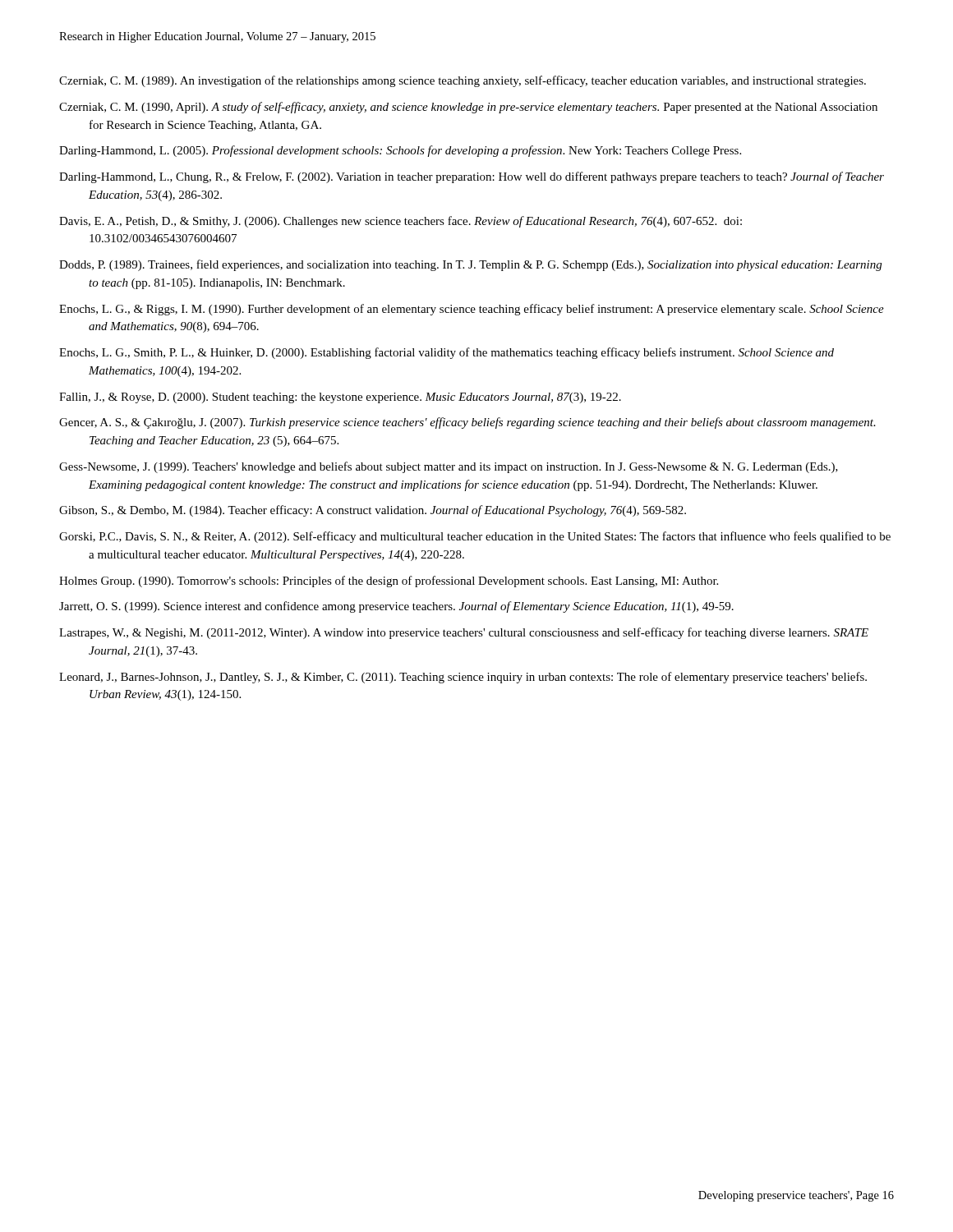Locate the block of text that opens with "Czerniak, C. M. (1989). An investigation"

tap(463, 81)
